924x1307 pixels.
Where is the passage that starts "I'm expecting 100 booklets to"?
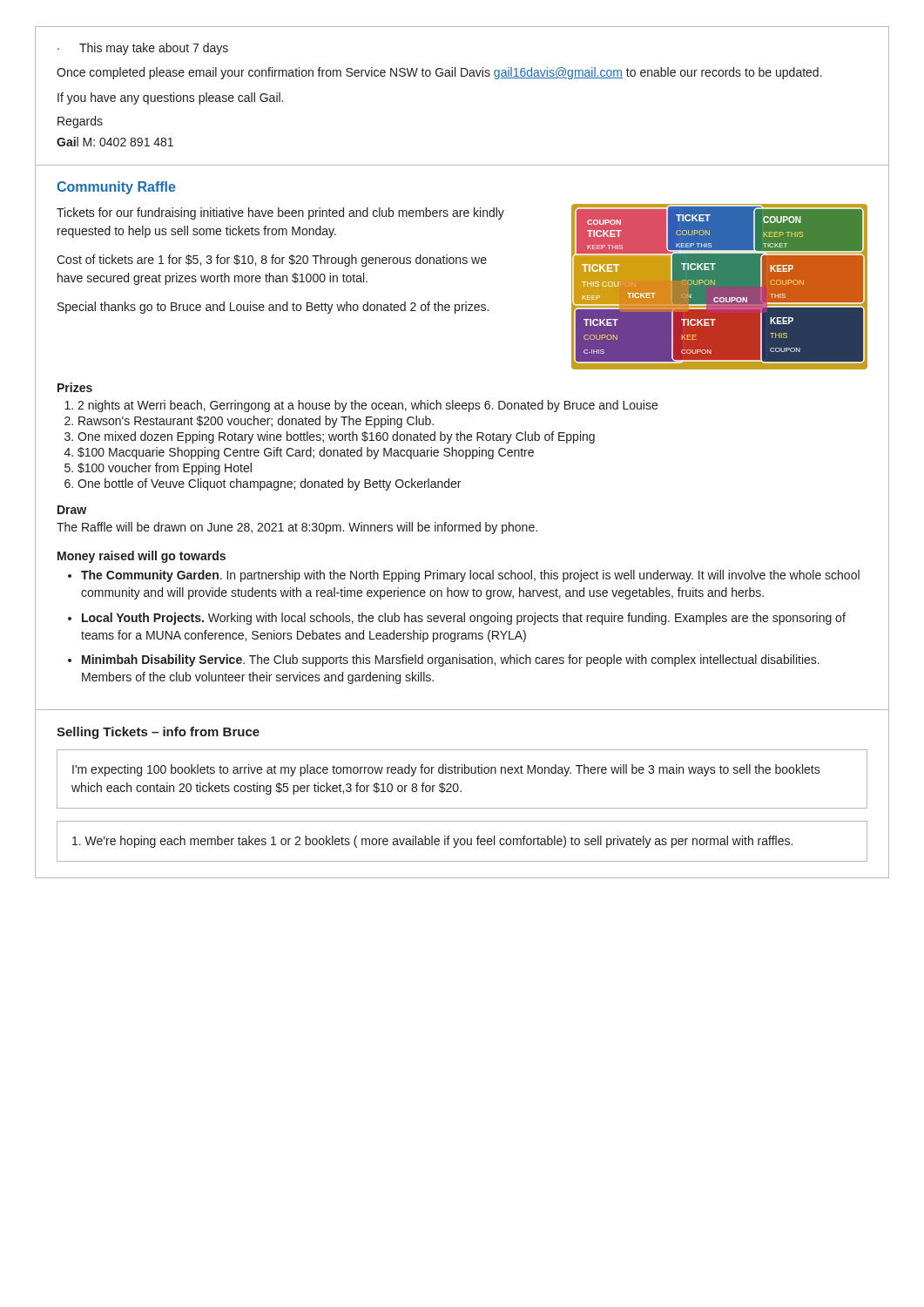click(x=446, y=778)
